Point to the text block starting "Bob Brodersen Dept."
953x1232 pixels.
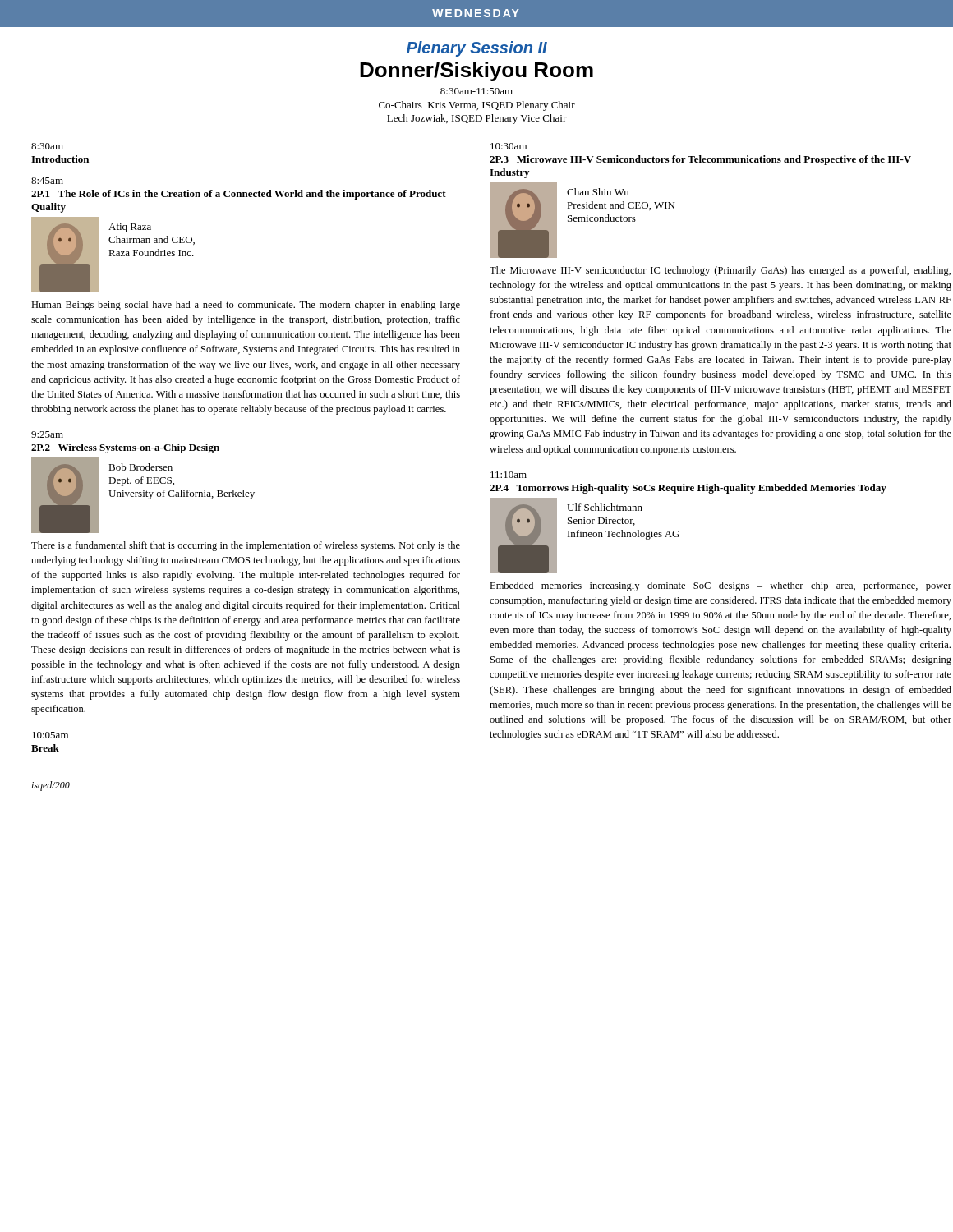click(x=182, y=480)
